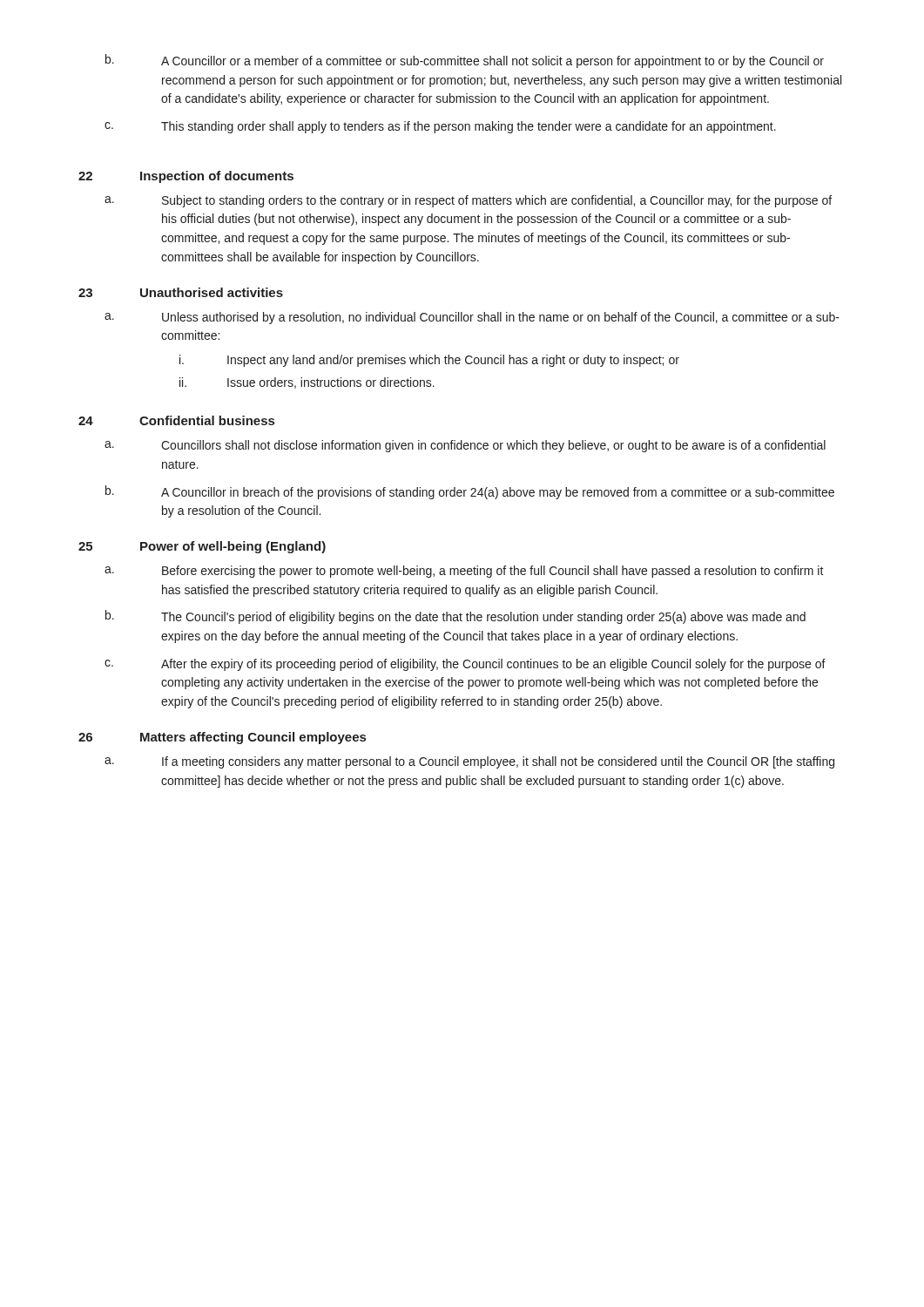The width and height of the screenshot is (924, 1307).
Task: Point to the block beginning "a. Councillors shall not disclose information given in"
Action: click(x=462, y=456)
